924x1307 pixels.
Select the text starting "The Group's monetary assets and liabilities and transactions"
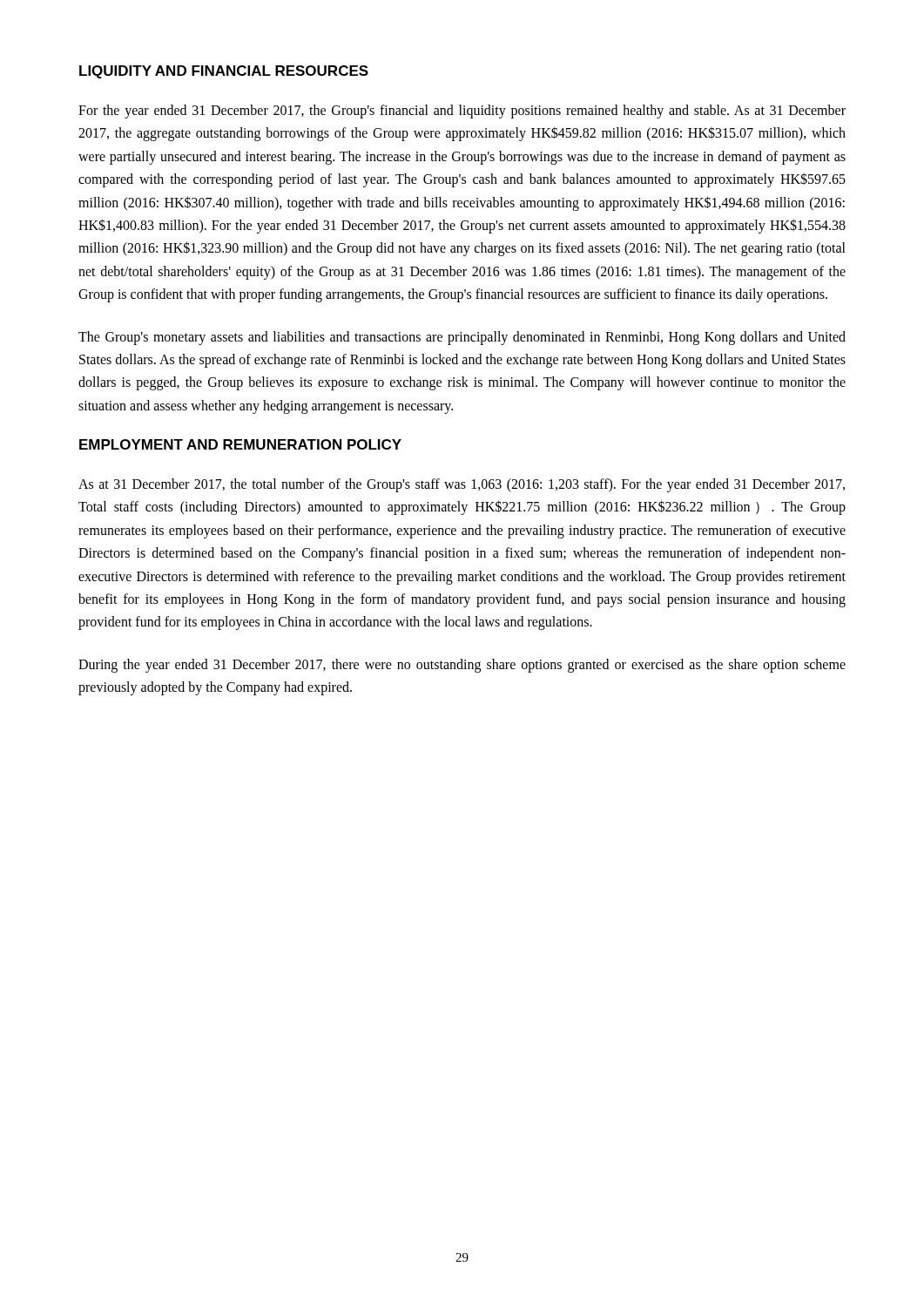[x=462, y=371]
